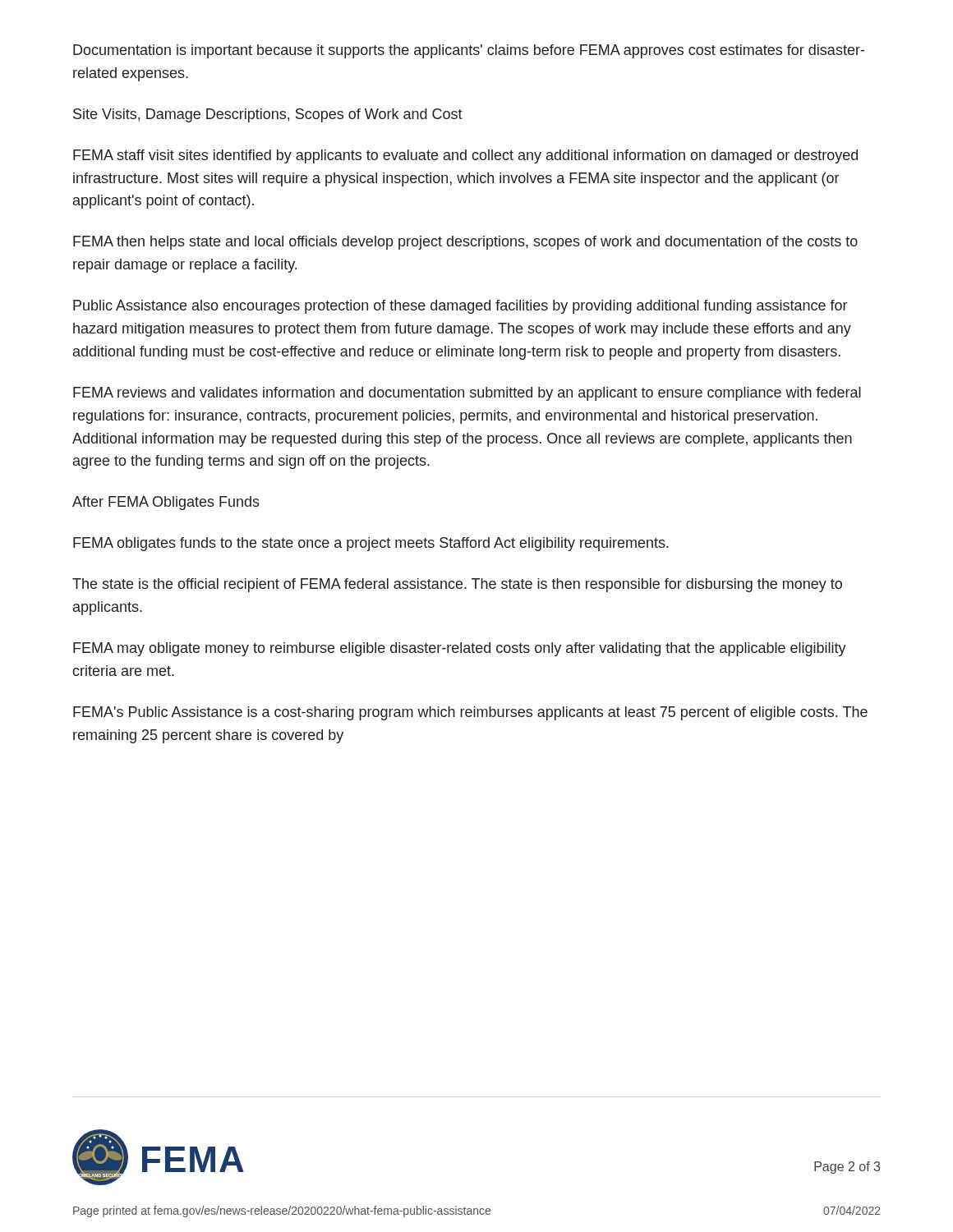Navigate to the passage starting "Documentation is important because it supports"
The width and height of the screenshot is (953, 1232).
click(469, 62)
